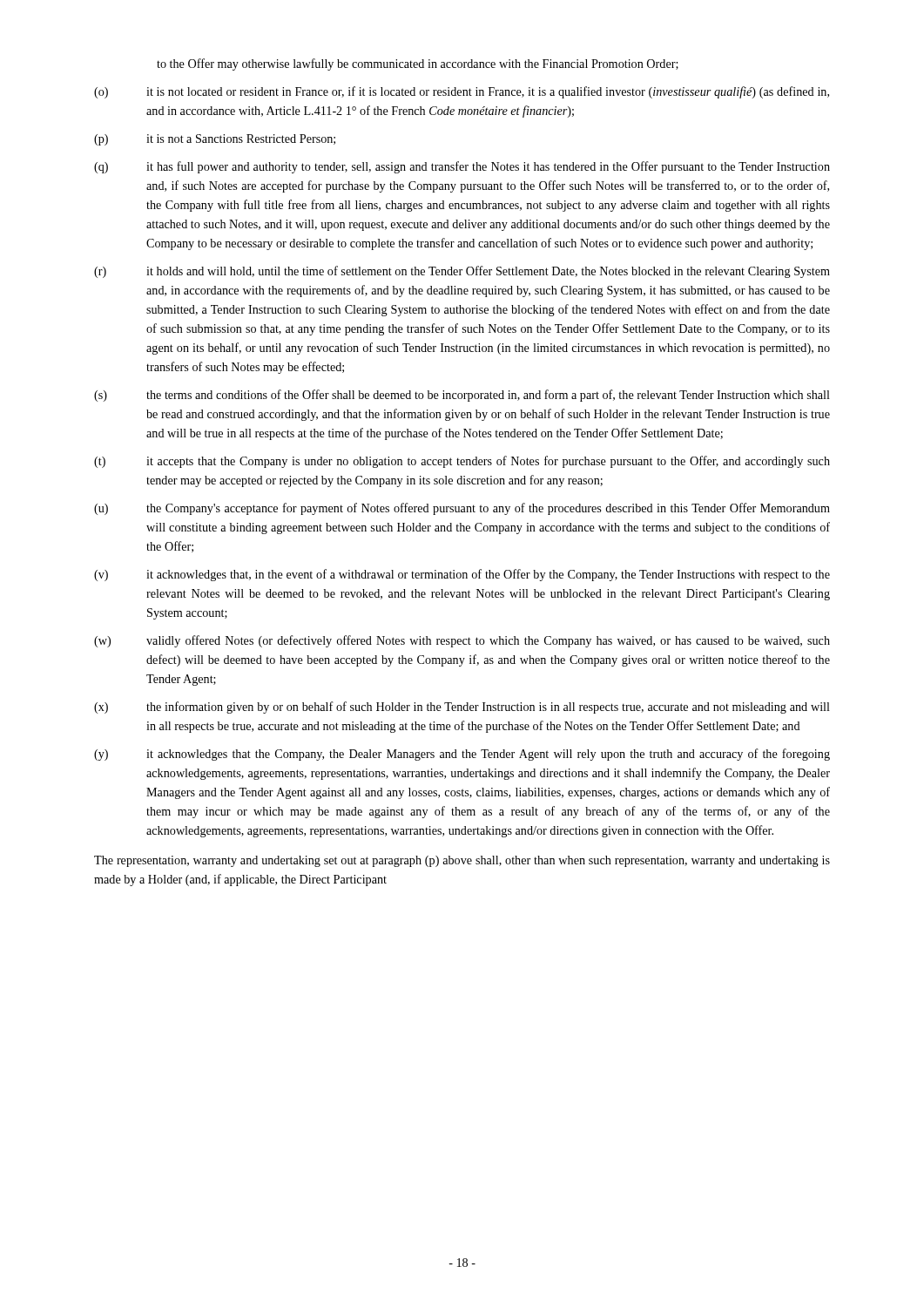Point to the text block starting "(v) it acknowledges that, in the event of"
The image size is (924, 1307).
point(462,593)
